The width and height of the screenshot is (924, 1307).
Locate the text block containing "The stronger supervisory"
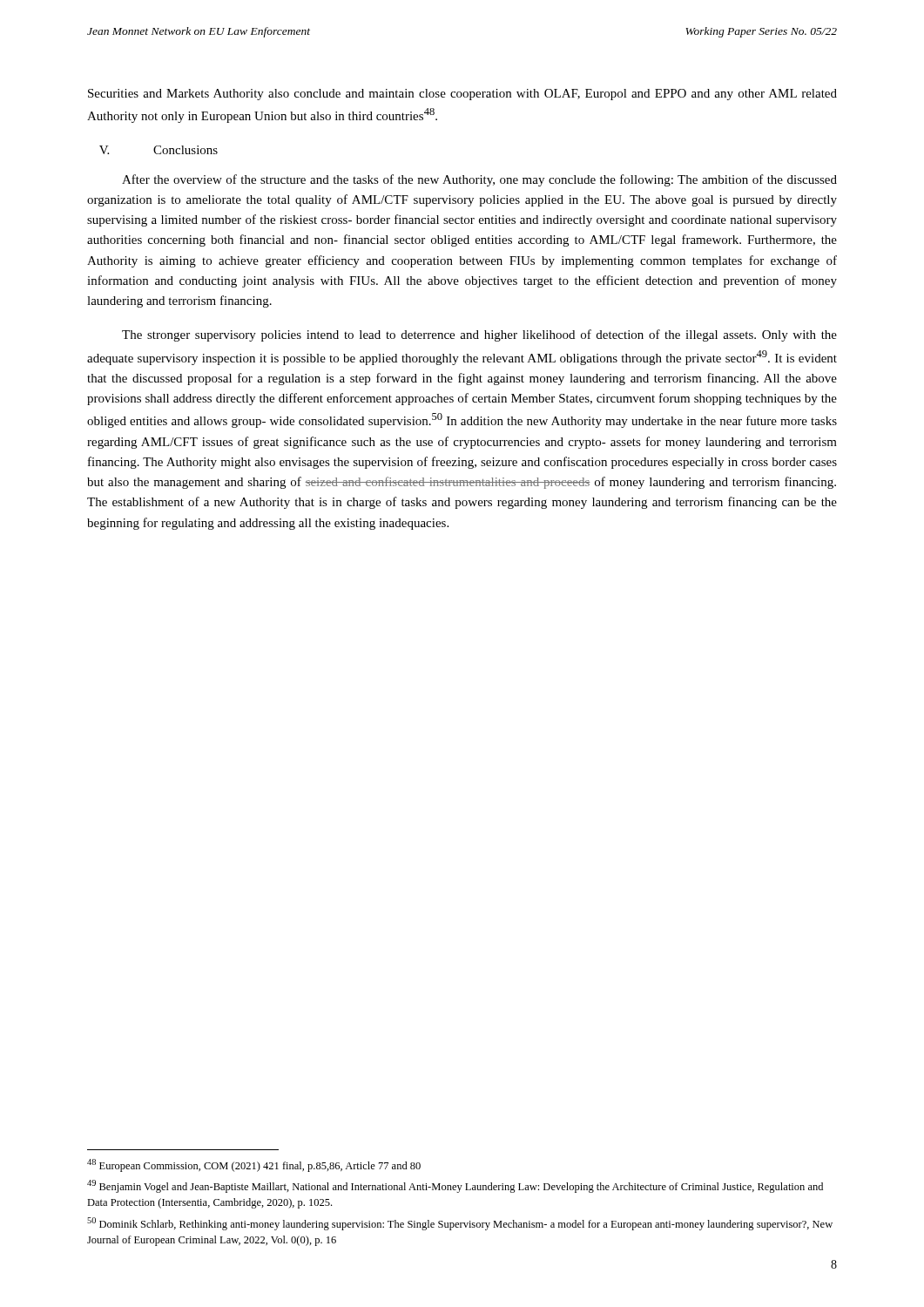click(462, 429)
